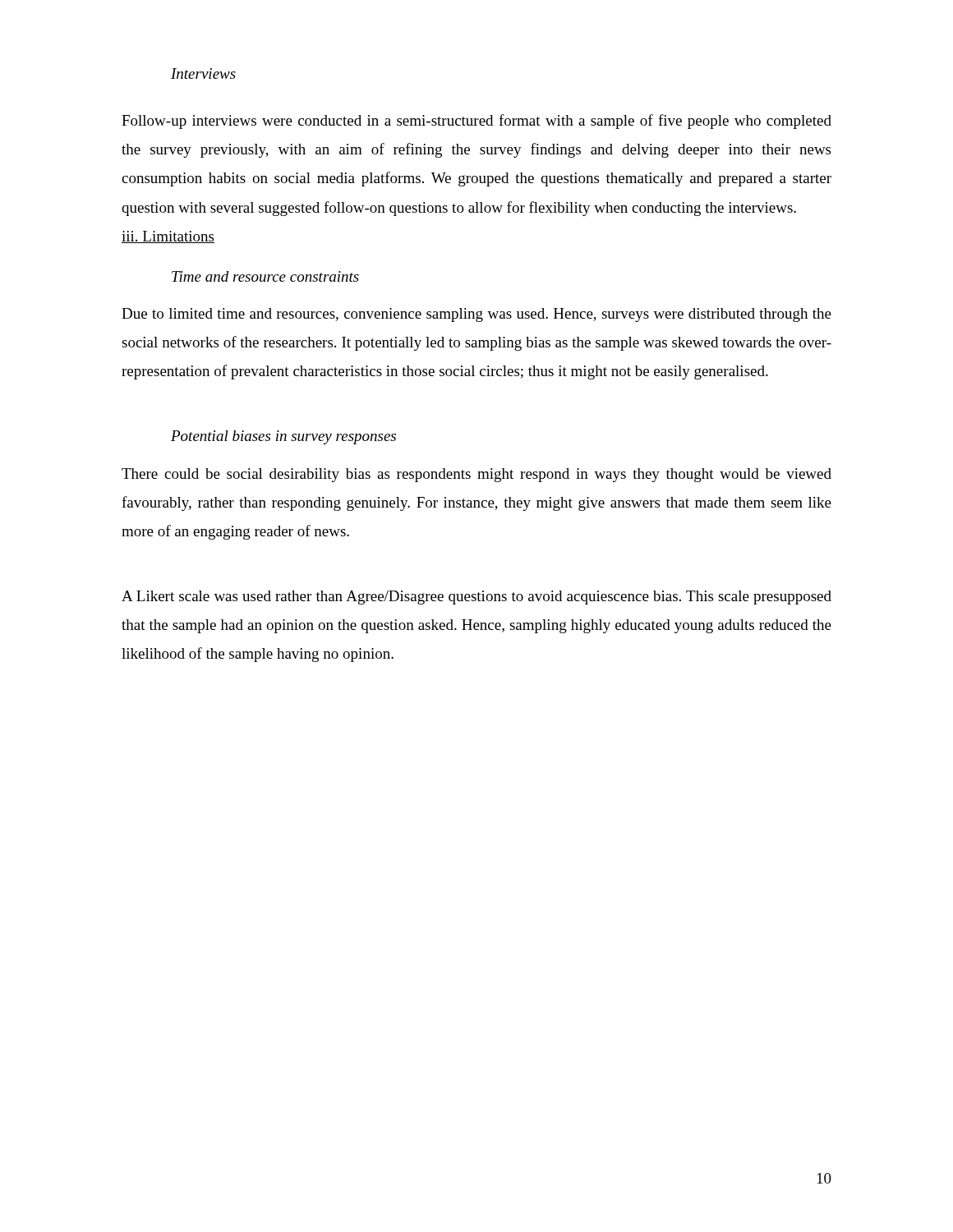Find the element starting "Time and resource constraints"
This screenshot has height=1232, width=953.
point(265,276)
